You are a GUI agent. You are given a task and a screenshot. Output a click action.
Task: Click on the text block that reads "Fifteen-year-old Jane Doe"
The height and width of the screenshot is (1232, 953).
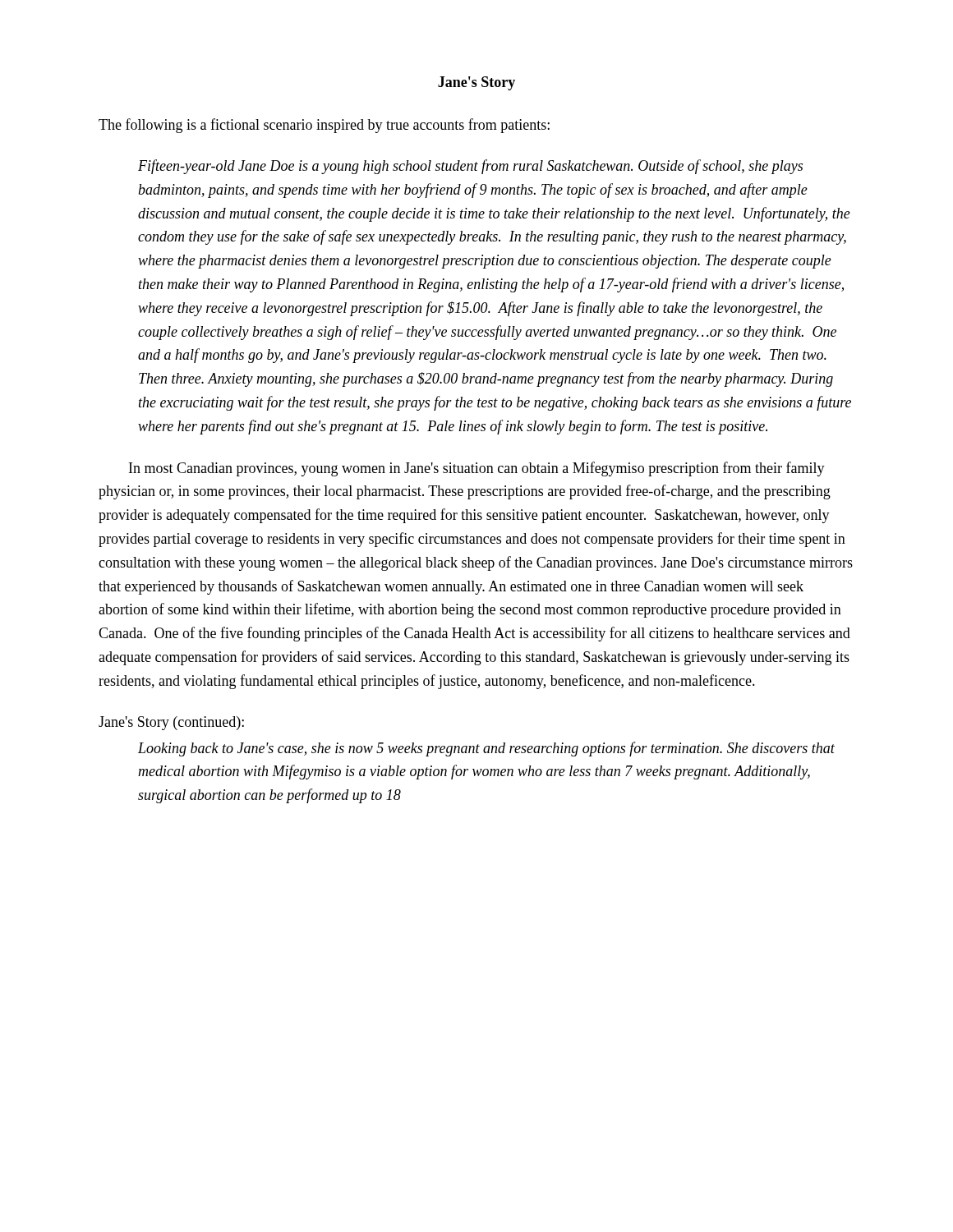(x=495, y=296)
